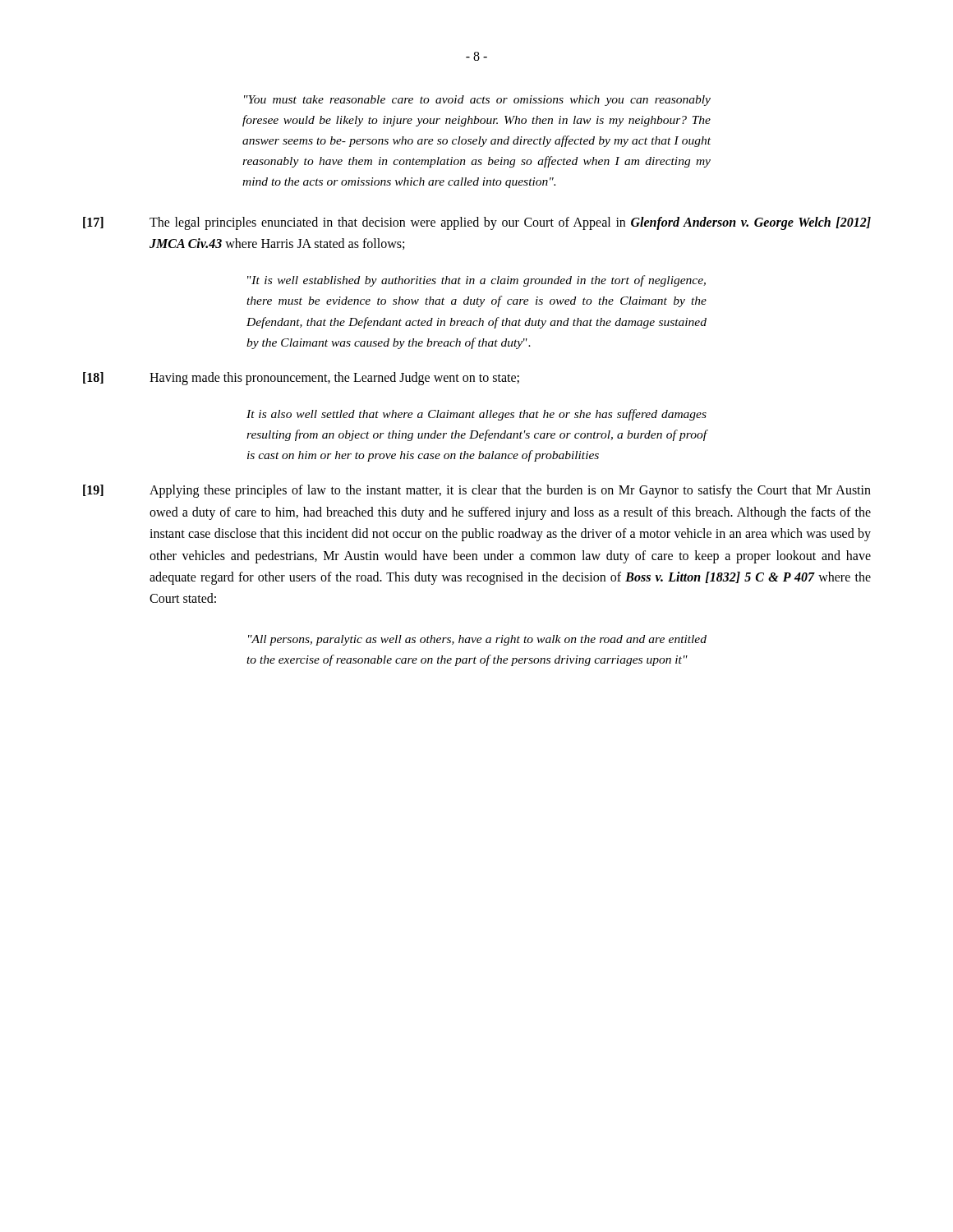
Task: Point to the region starting ""It is well established by authorities that"
Action: click(476, 311)
